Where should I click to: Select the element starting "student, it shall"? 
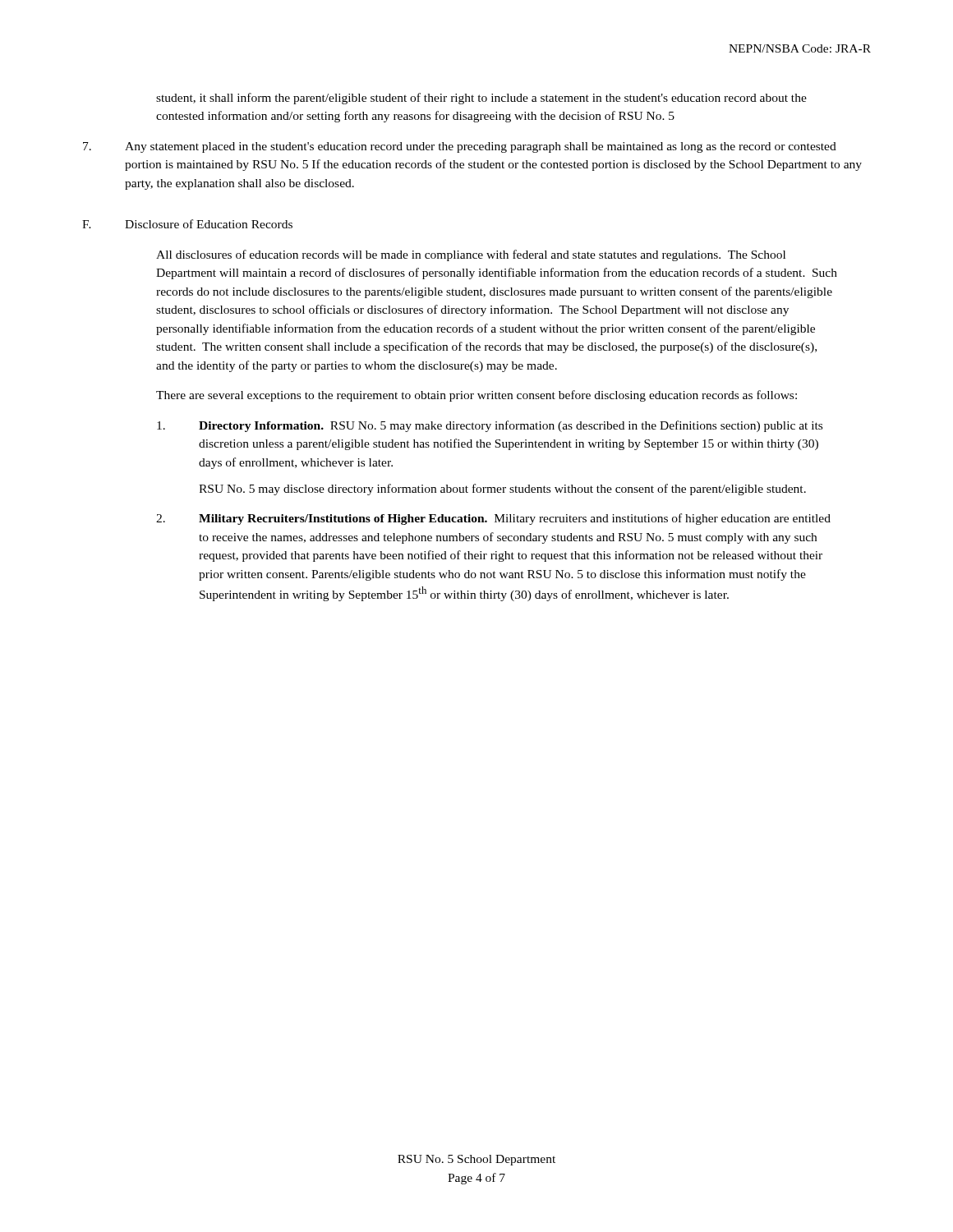tap(481, 107)
